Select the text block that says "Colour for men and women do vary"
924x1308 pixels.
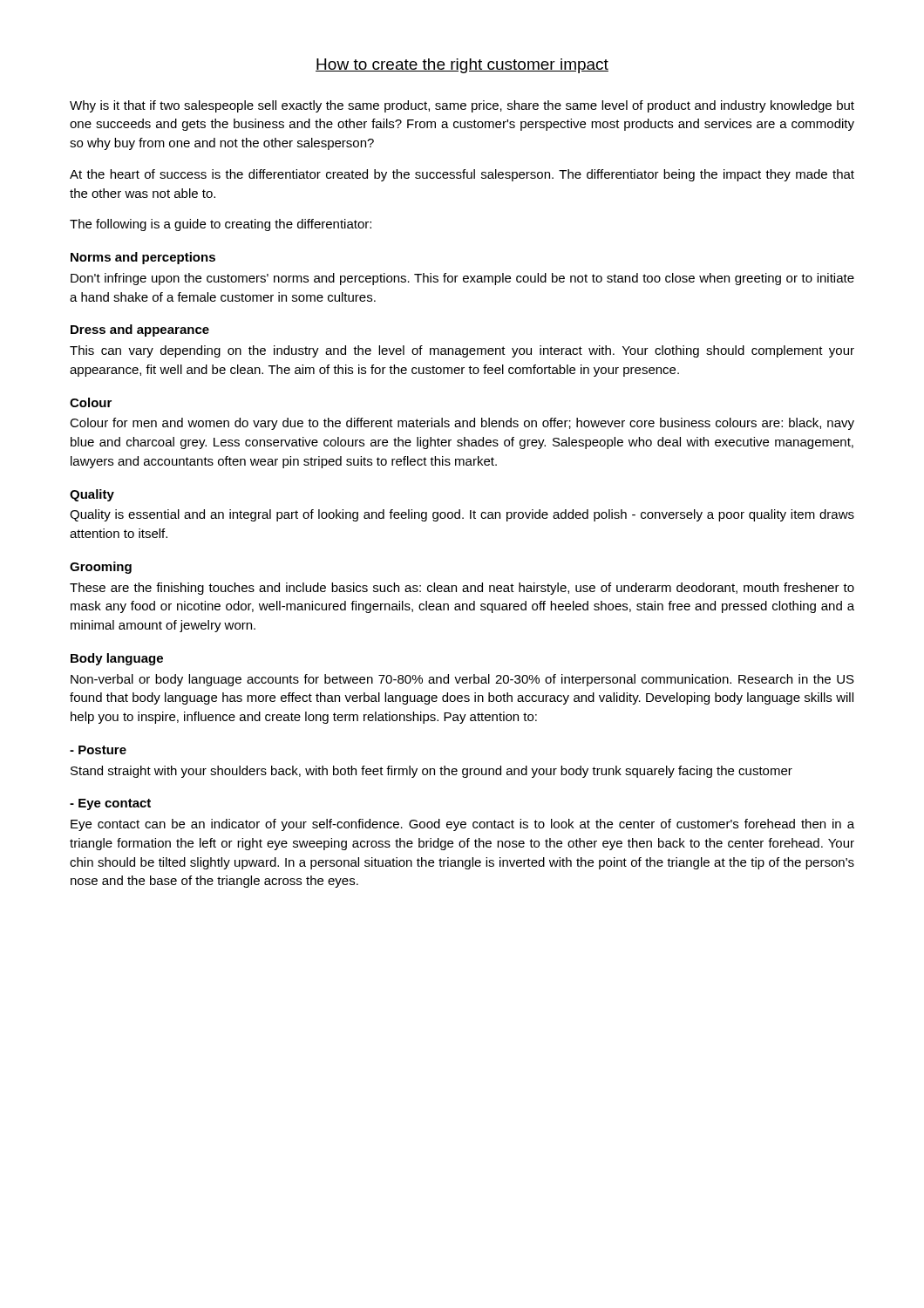point(462,442)
